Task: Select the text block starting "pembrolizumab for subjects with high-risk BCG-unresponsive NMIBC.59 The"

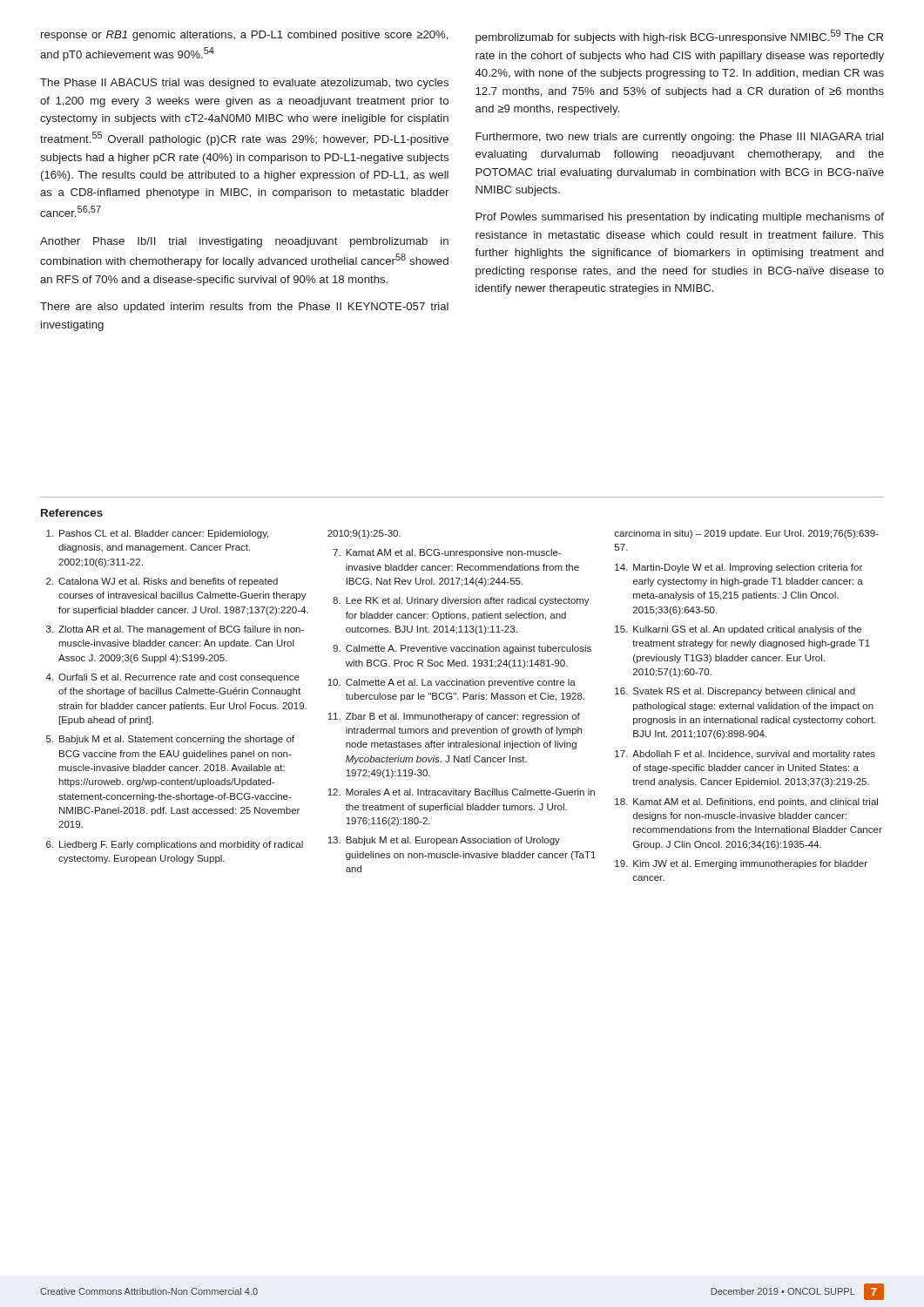Action: click(679, 162)
